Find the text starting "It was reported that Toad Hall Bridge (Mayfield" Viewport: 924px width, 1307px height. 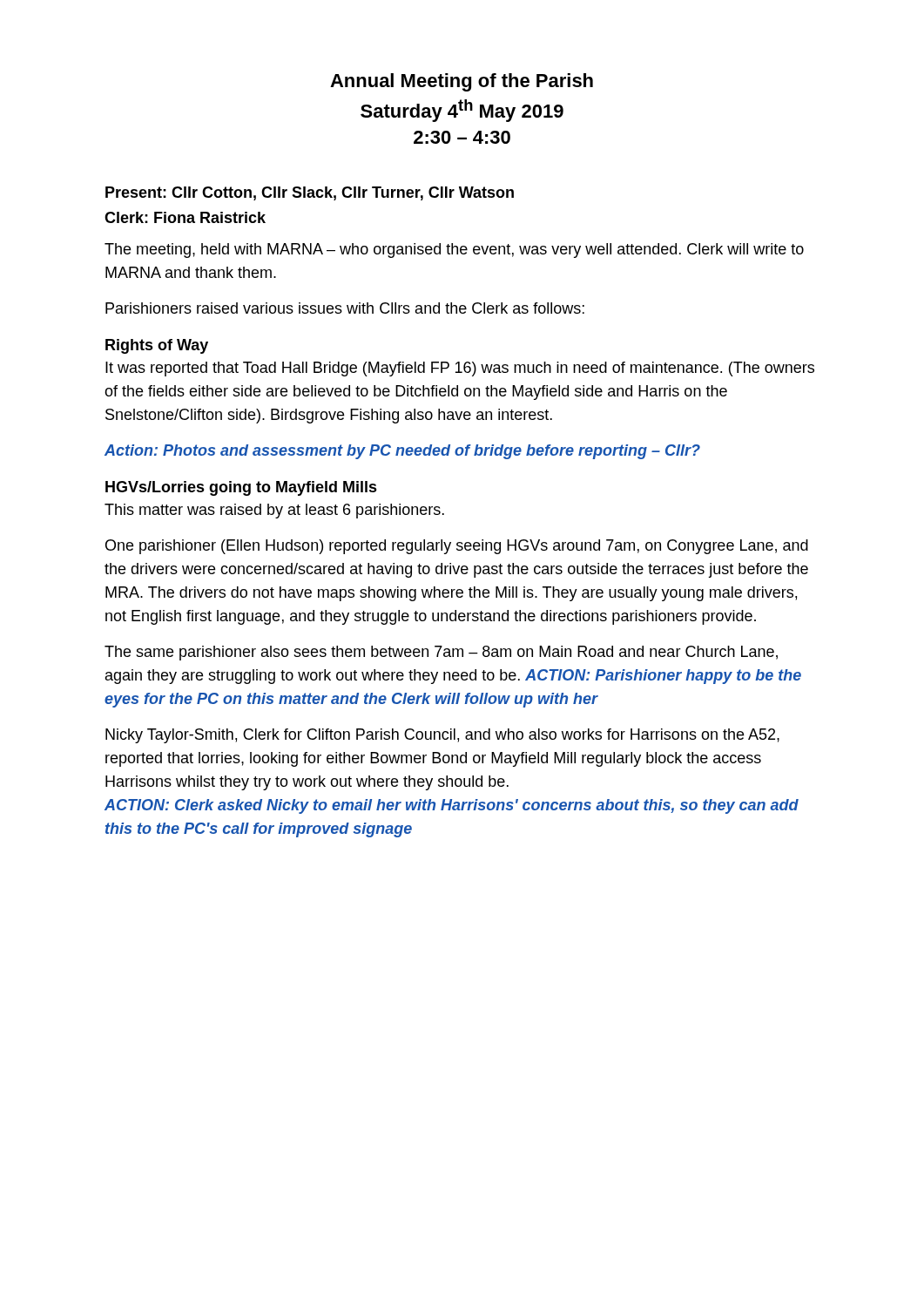pyautogui.click(x=460, y=392)
